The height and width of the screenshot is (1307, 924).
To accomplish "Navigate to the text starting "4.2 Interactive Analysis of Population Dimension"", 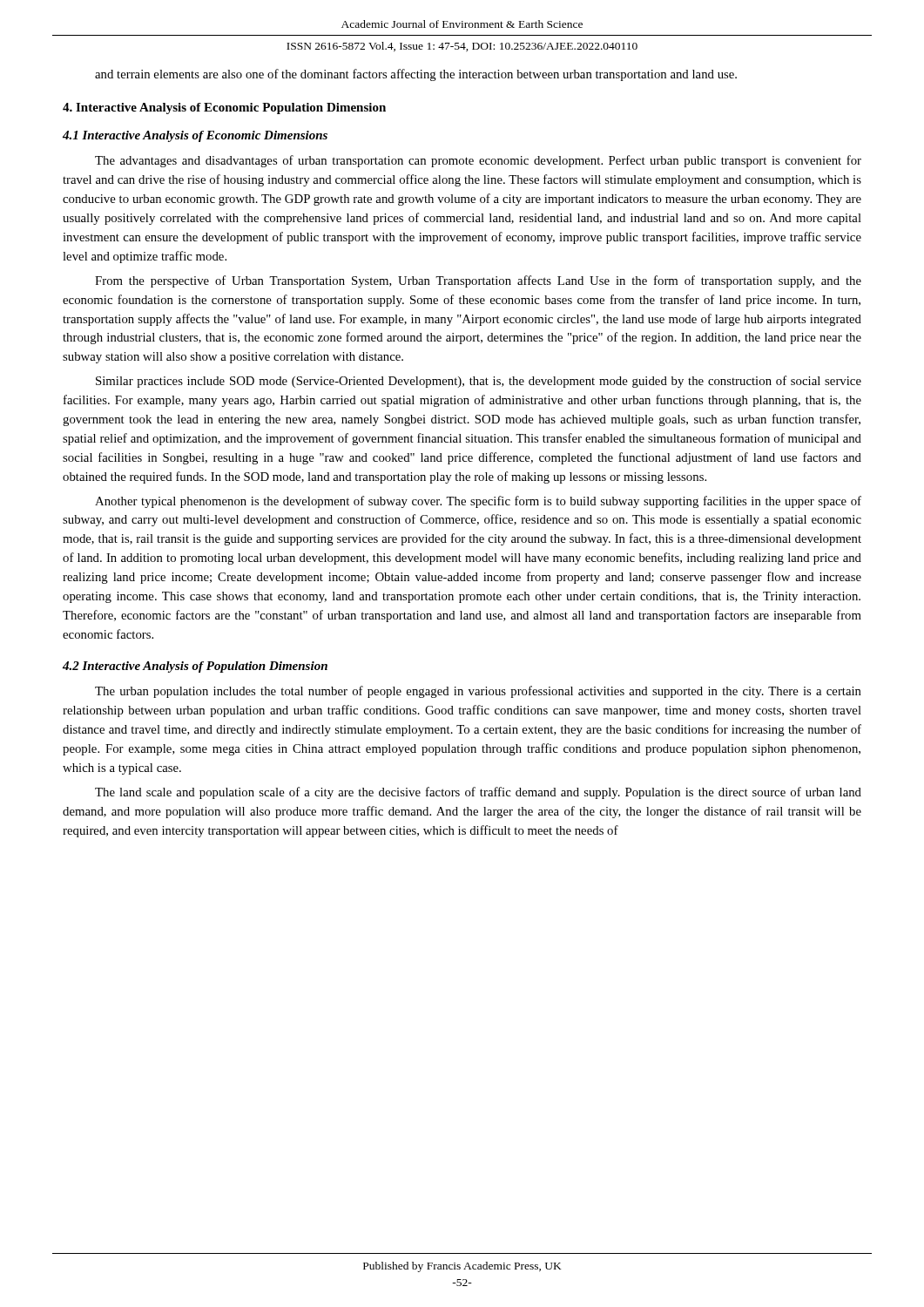I will click(195, 665).
